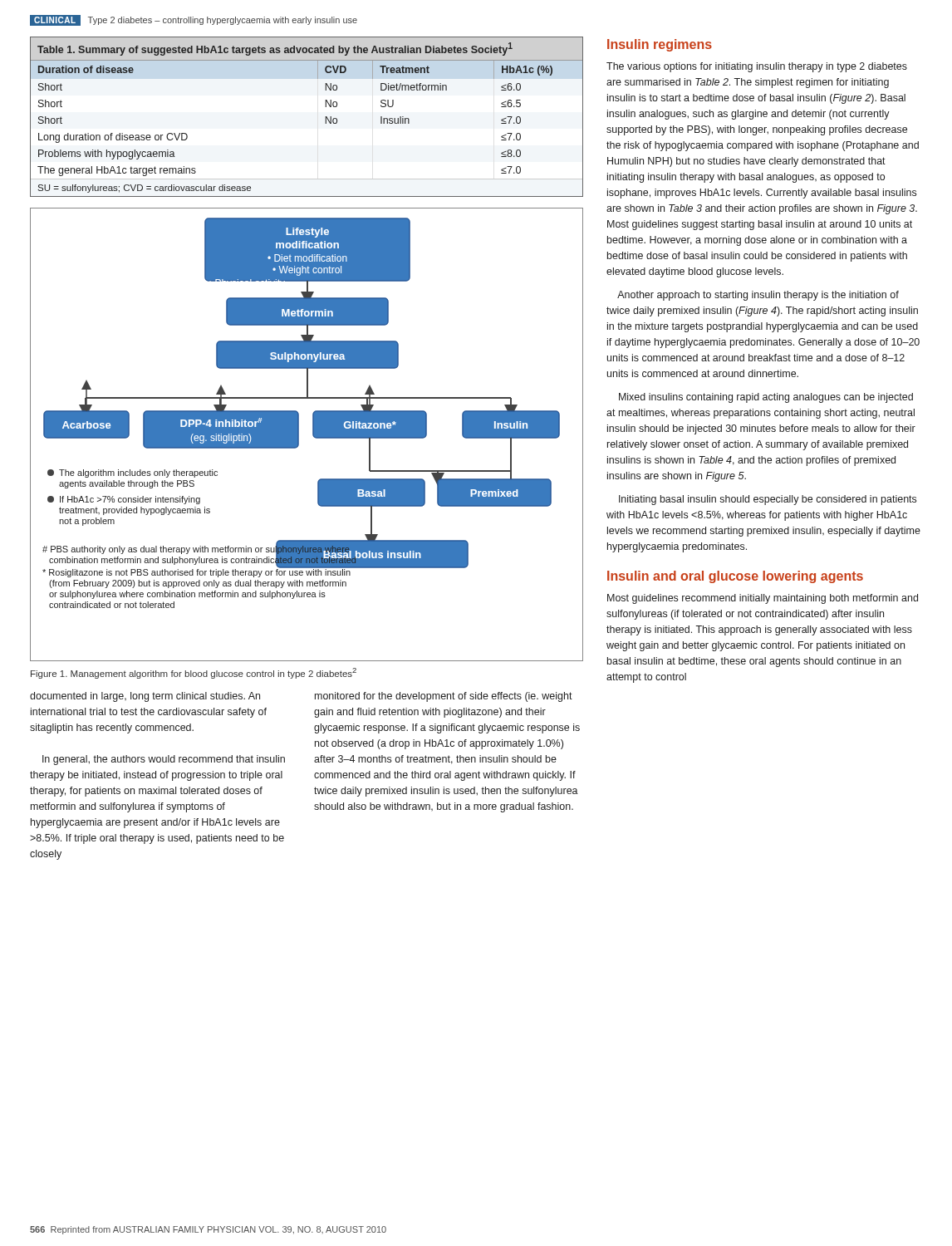Image resolution: width=952 pixels, height=1246 pixels.
Task: Where is the passage that starts "monitored for the development"?
Action: [x=447, y=751]
